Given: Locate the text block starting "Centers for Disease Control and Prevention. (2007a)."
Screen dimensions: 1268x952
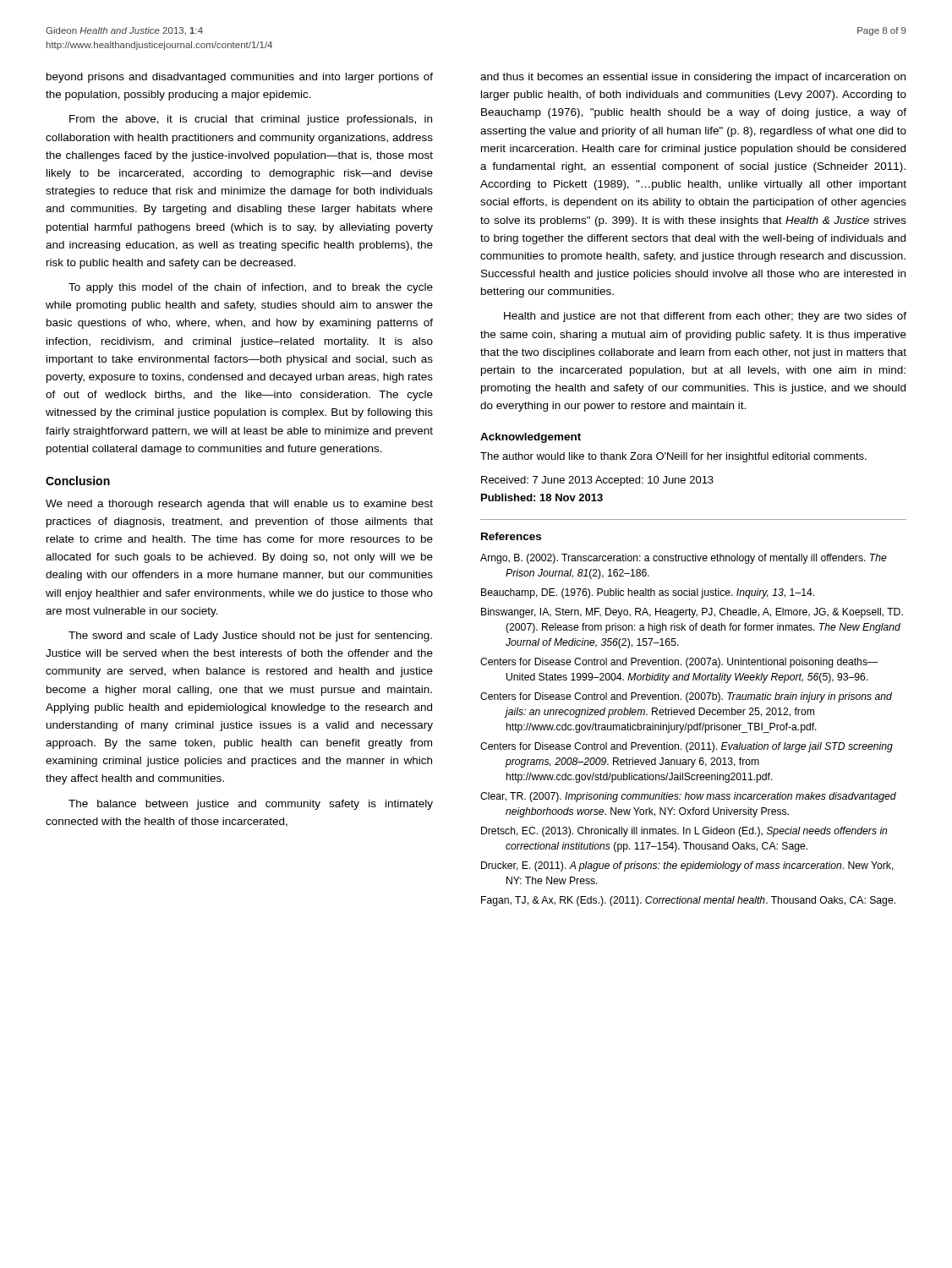Looking at the screenshot, I should 679,669.
